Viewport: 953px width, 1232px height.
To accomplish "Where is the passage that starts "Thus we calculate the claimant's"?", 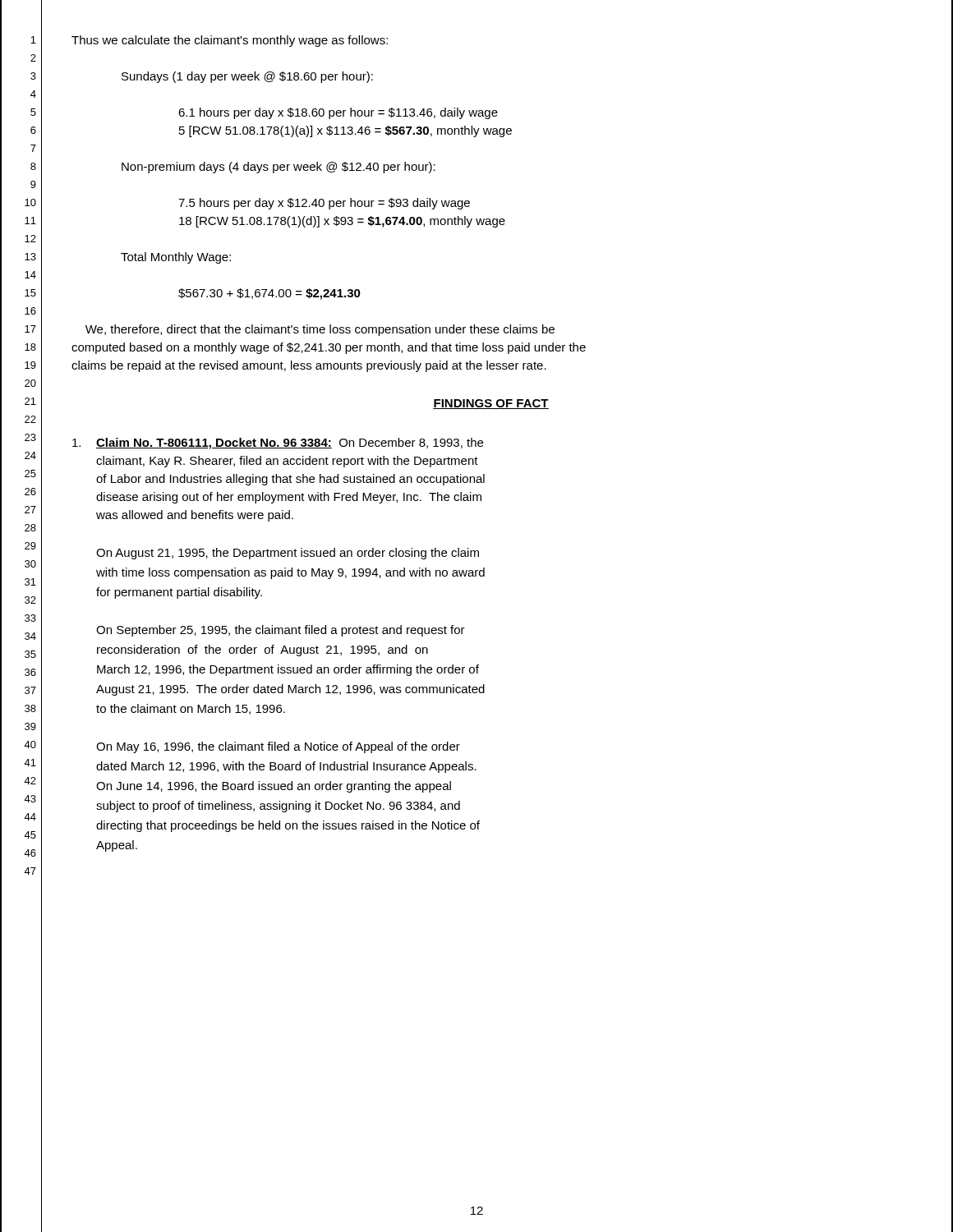I will (x=230, y=40).
